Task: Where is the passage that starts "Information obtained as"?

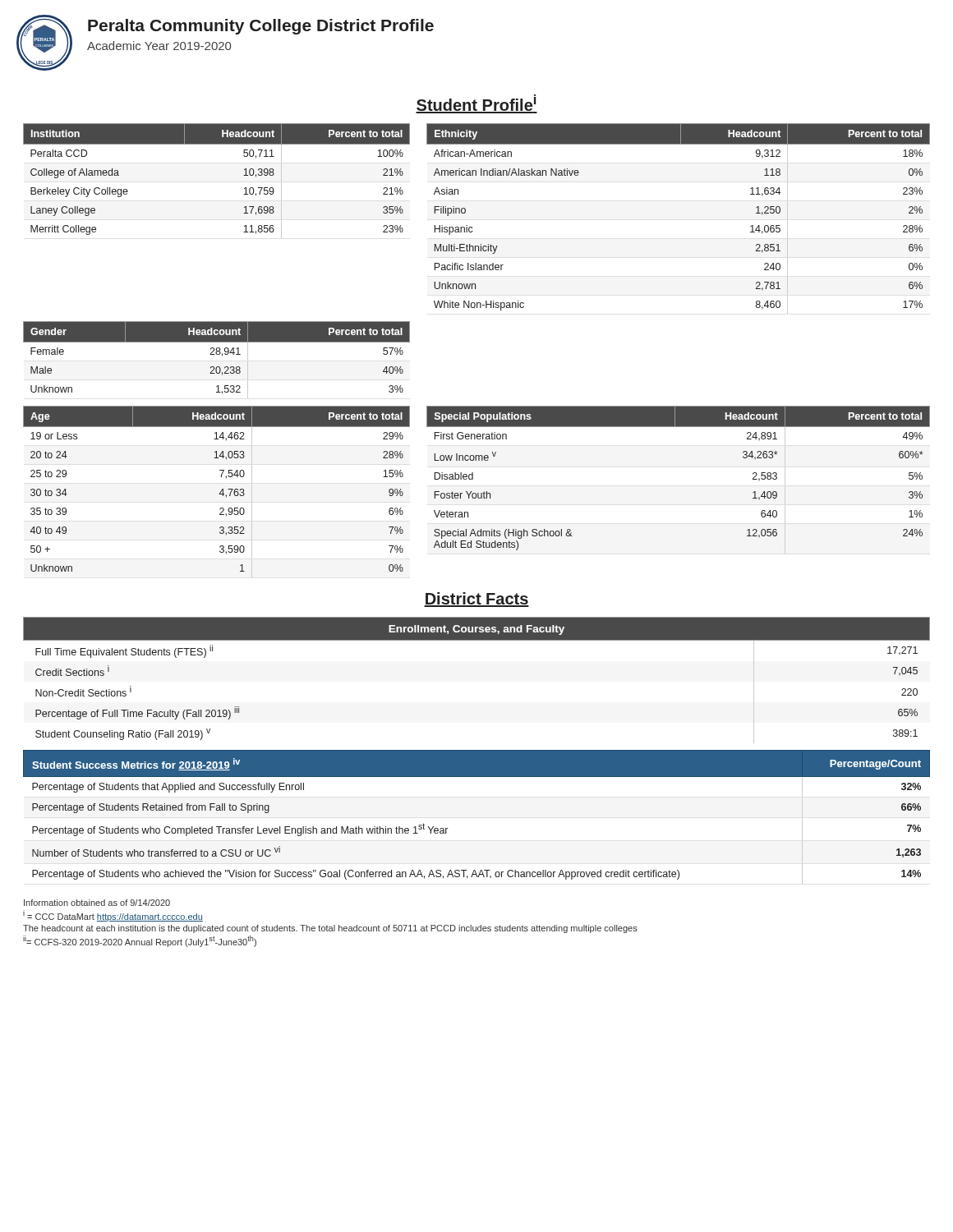Action: (x=97, y=903)
